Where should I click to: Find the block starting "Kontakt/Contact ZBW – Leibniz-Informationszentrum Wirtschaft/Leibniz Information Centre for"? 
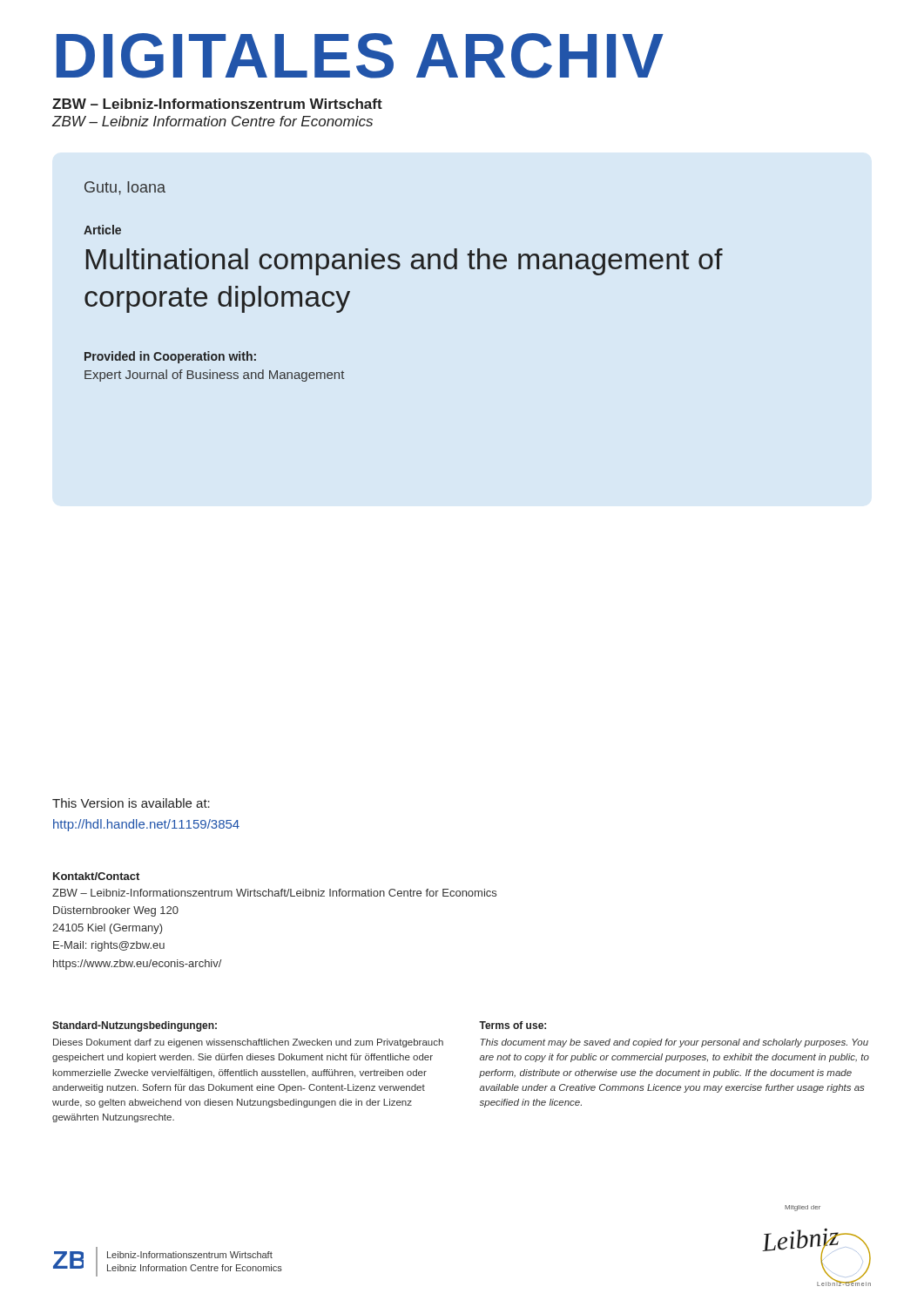point(96,876)
